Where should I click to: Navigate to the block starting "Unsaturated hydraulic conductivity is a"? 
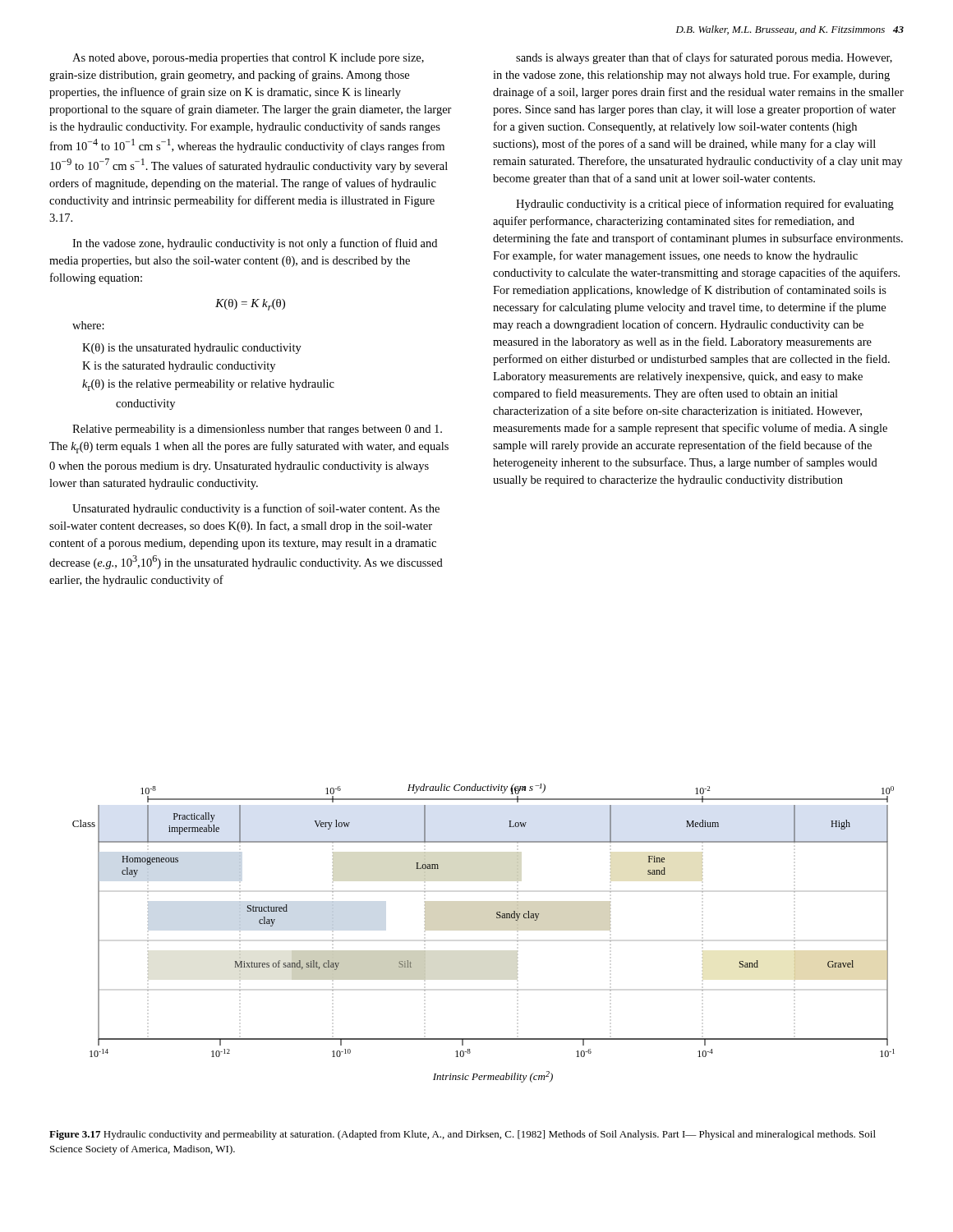(251, 544)
